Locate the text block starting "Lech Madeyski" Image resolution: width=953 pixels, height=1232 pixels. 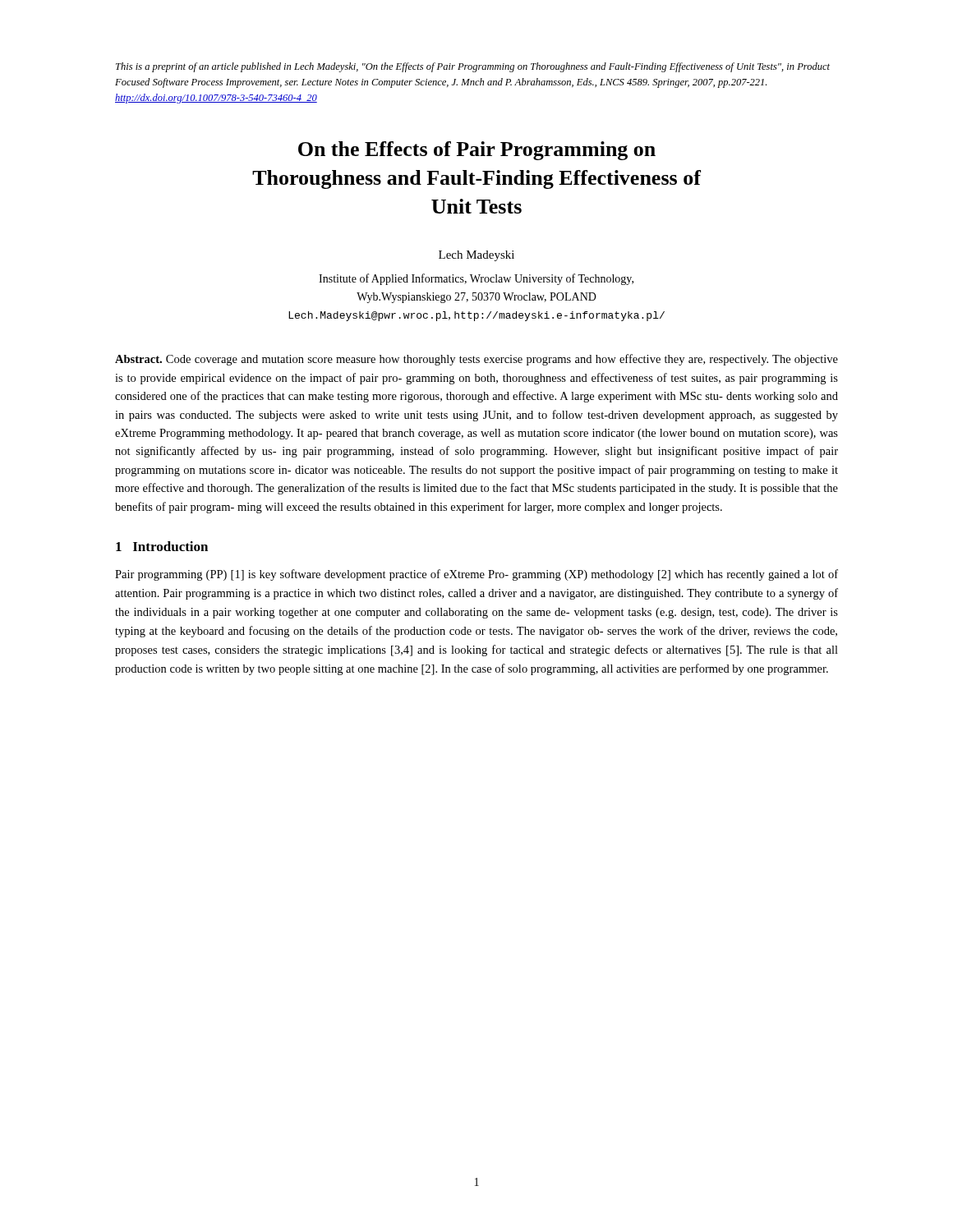pos(476,254)
